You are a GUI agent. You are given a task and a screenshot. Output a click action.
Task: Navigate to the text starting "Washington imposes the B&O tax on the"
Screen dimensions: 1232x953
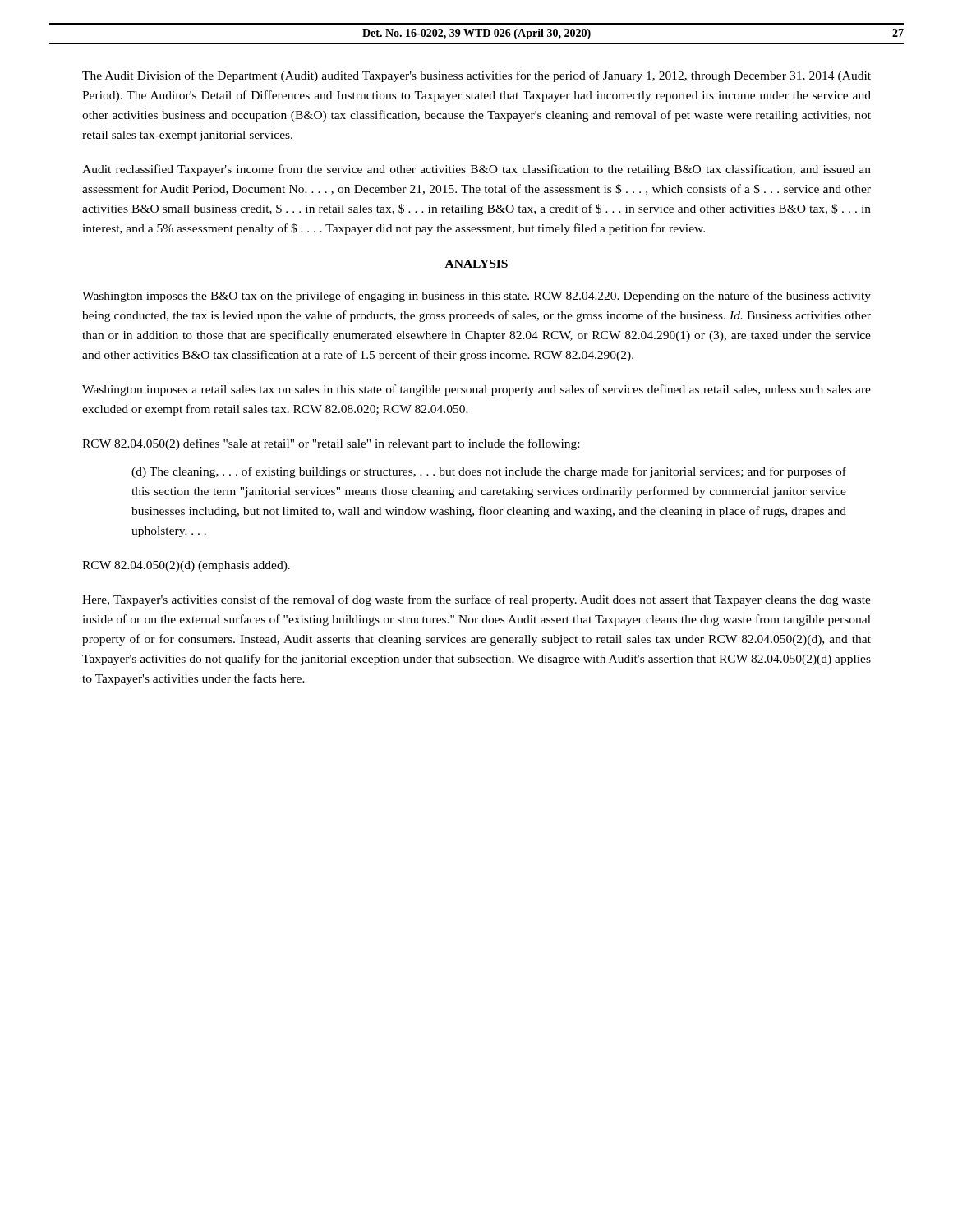click(476, 325)
